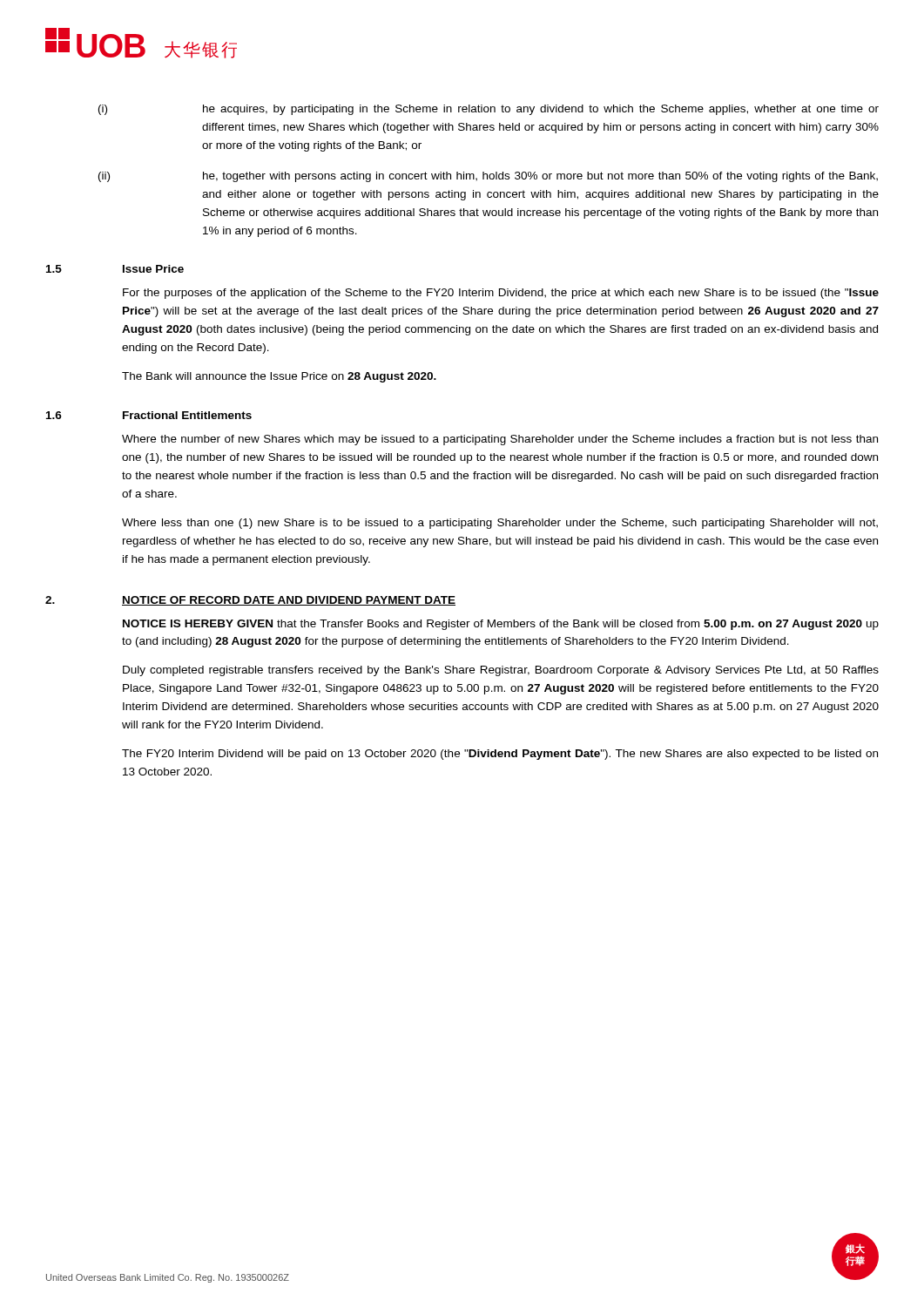The height and width of the screenshot is (1307, 924).
Task: Locate the section header that reads "2. NOTICE OF"
Action: pyautogui.click(x=250, y=600)
